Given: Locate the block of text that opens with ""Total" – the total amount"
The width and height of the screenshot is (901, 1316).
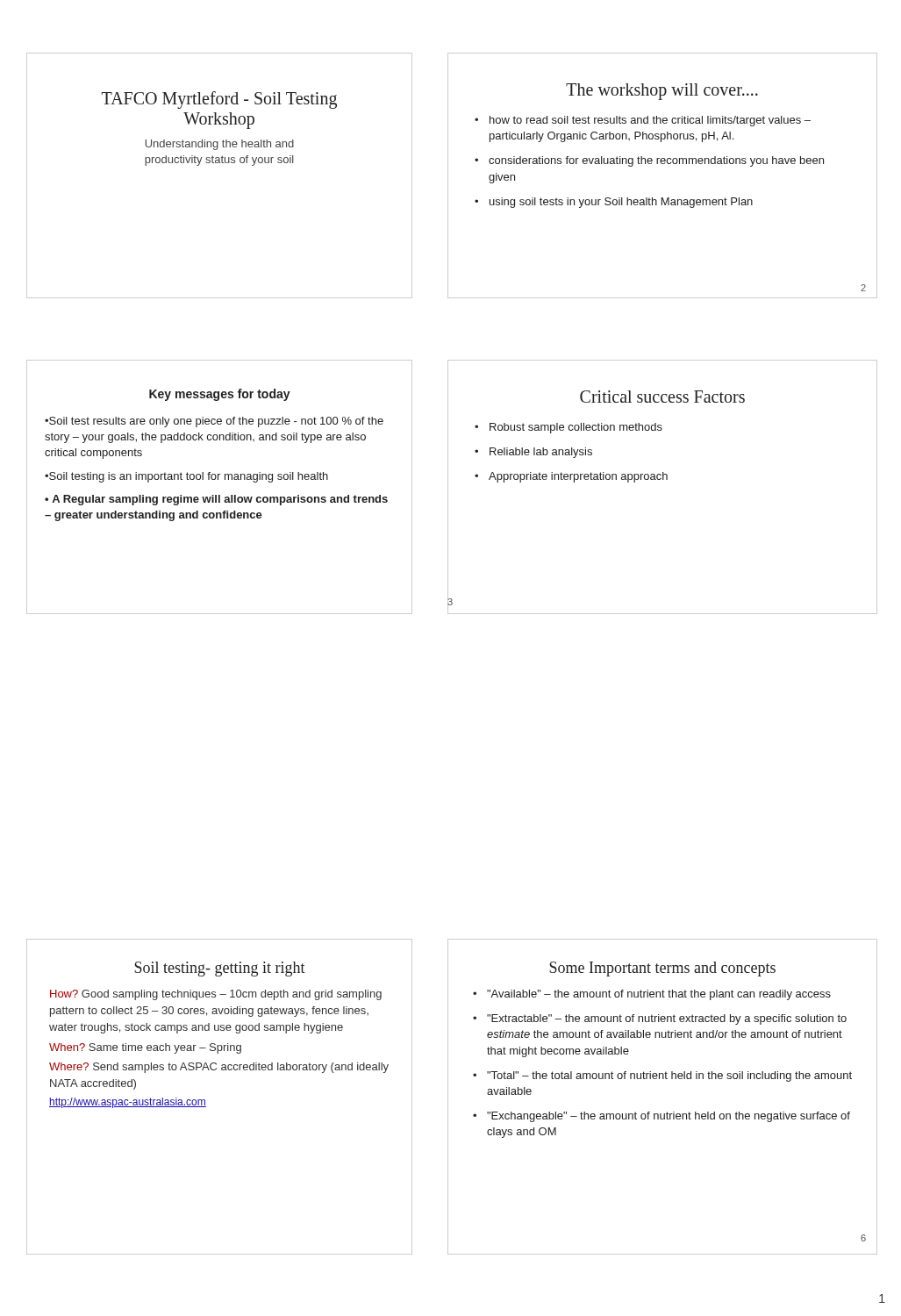Looking at the screenshot, I should pos(669,1083).
